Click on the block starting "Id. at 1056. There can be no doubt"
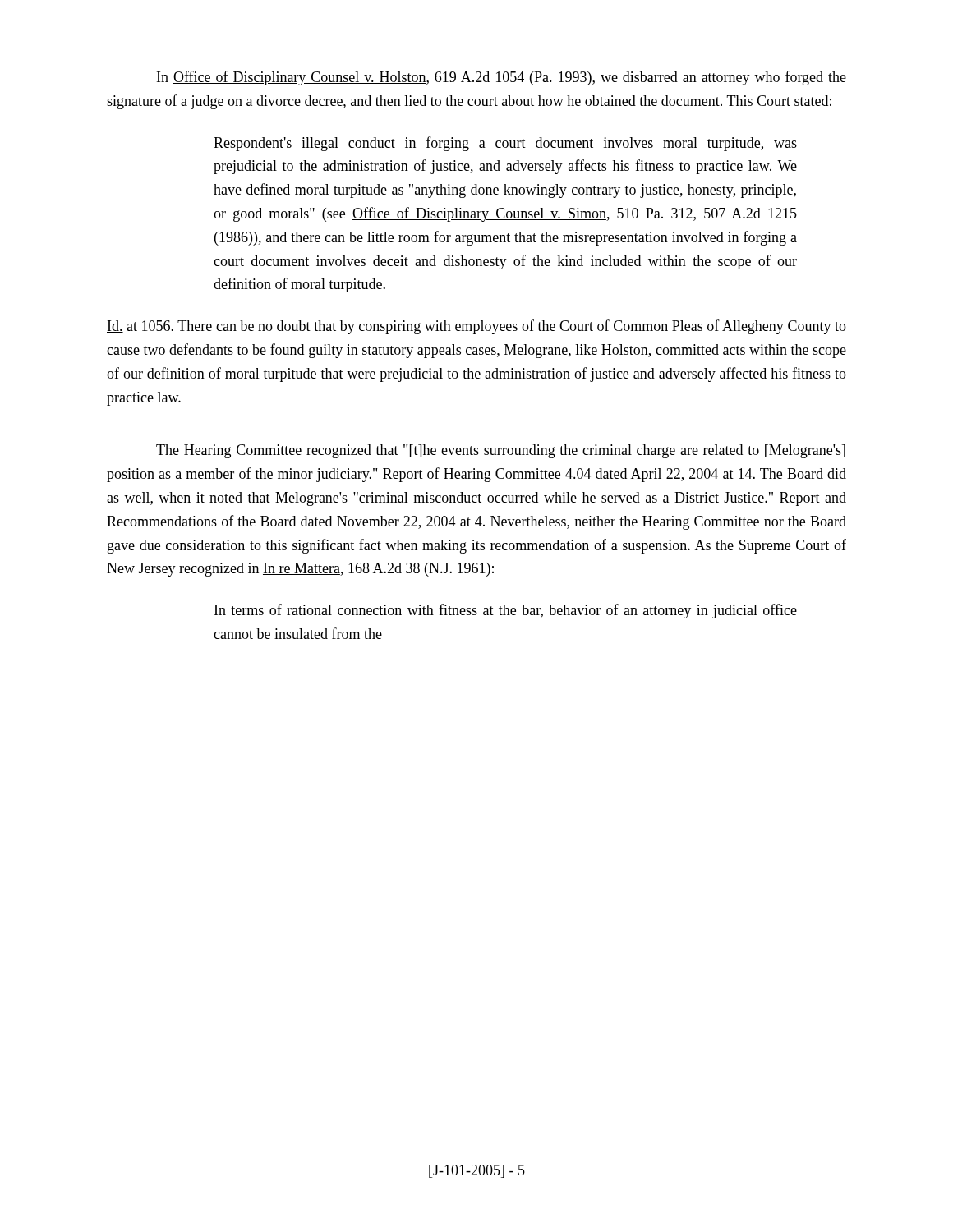953x1232 pixels. click(x=476, y=362)
